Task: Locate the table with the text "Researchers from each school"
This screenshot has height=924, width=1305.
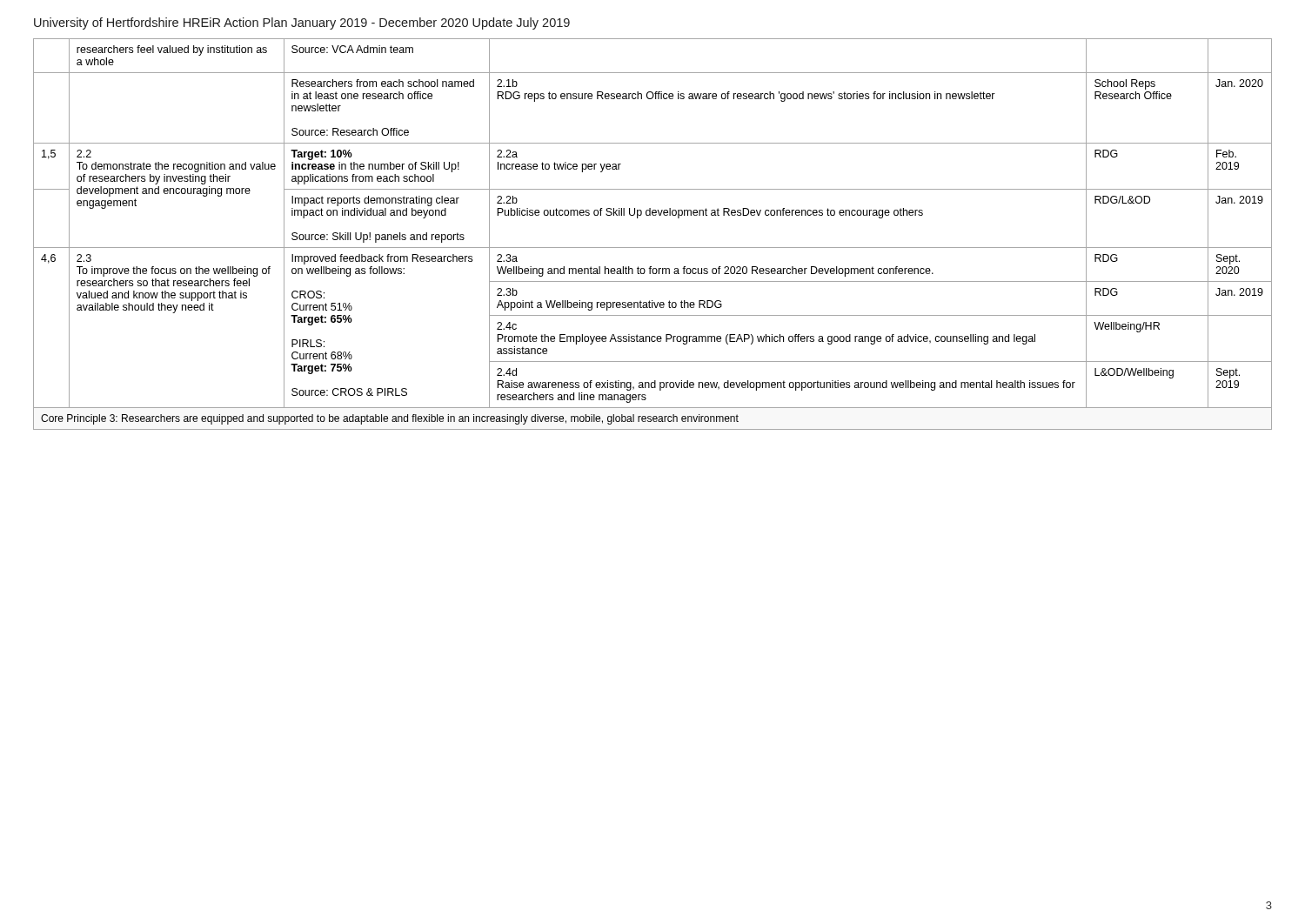Action: (652, 234)
